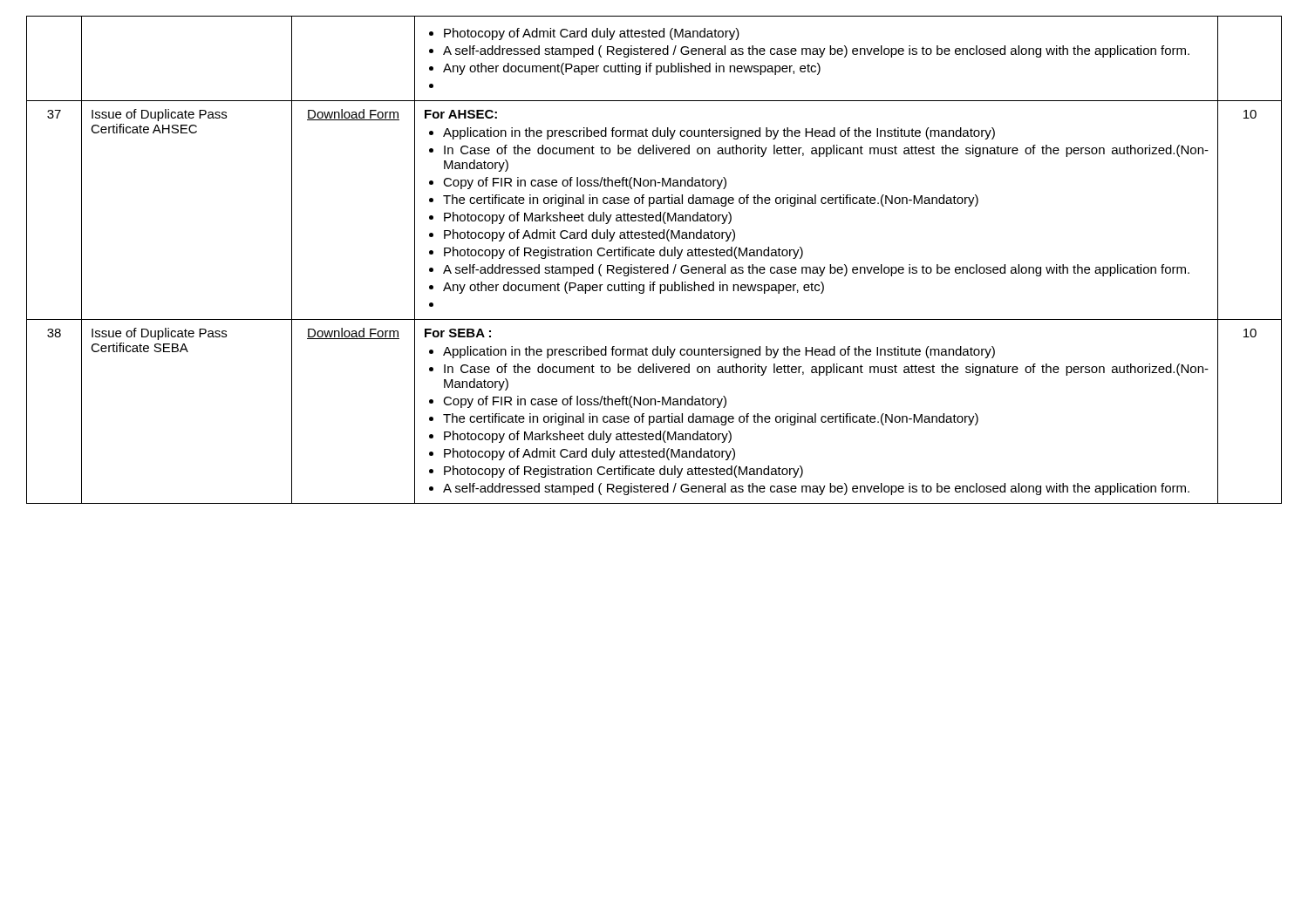1308x924 pixels.
Task: Find the table
Action: [654, 260]
